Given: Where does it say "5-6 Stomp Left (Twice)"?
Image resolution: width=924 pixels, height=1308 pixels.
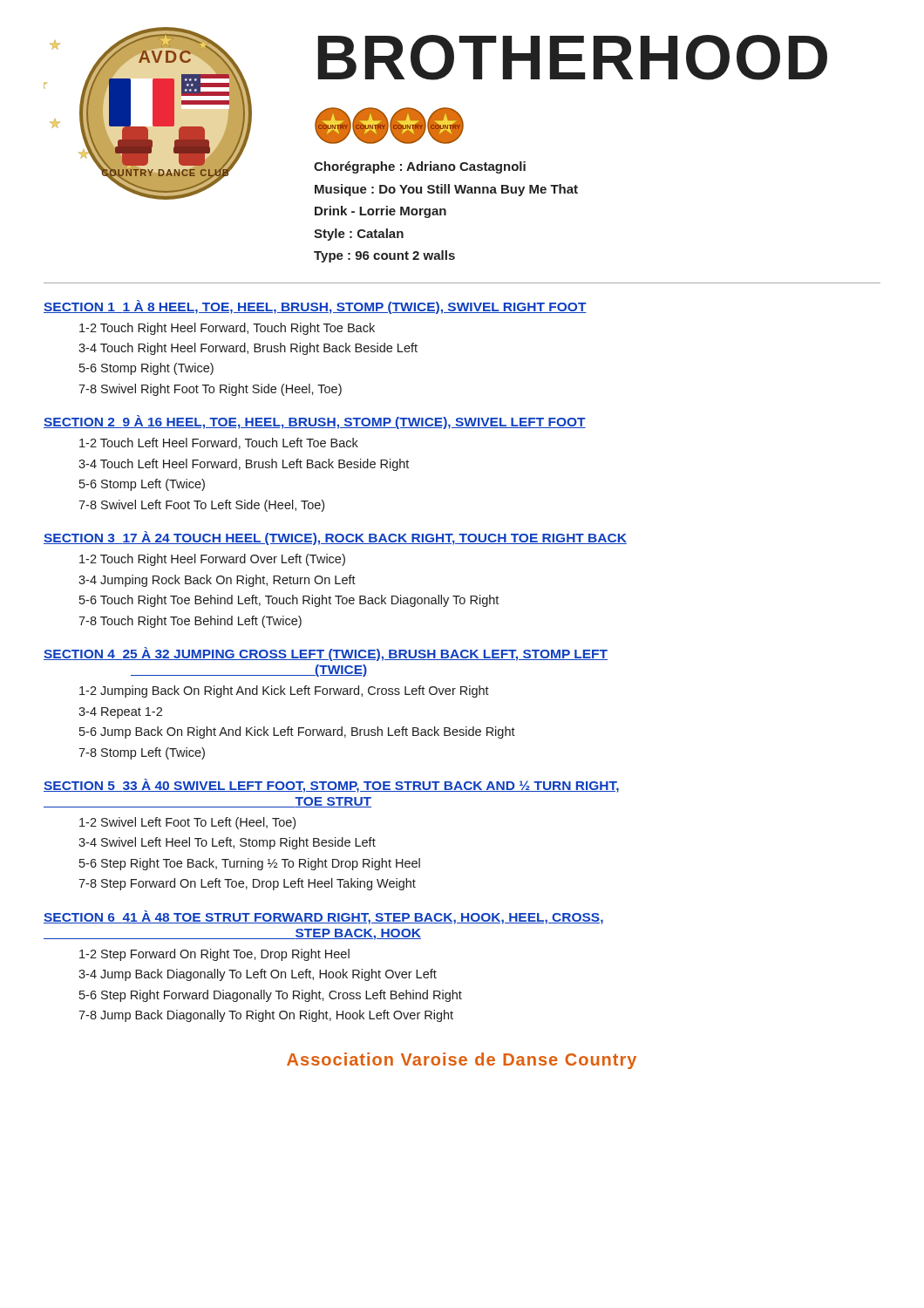Looking at the screenshot, I should point(142,484).
